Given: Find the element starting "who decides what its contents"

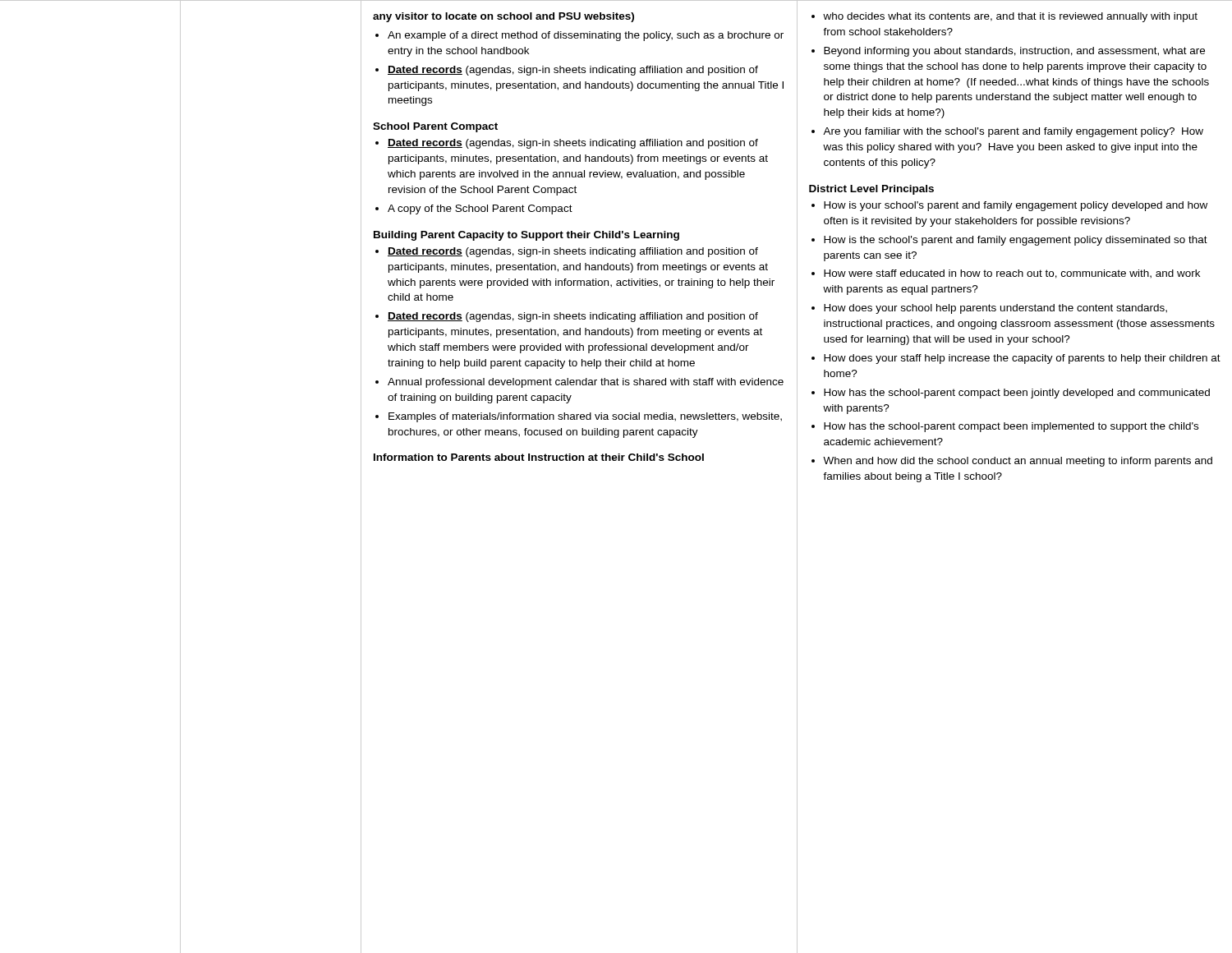Looking at the screenshot, I should (x=1010, y=24).
